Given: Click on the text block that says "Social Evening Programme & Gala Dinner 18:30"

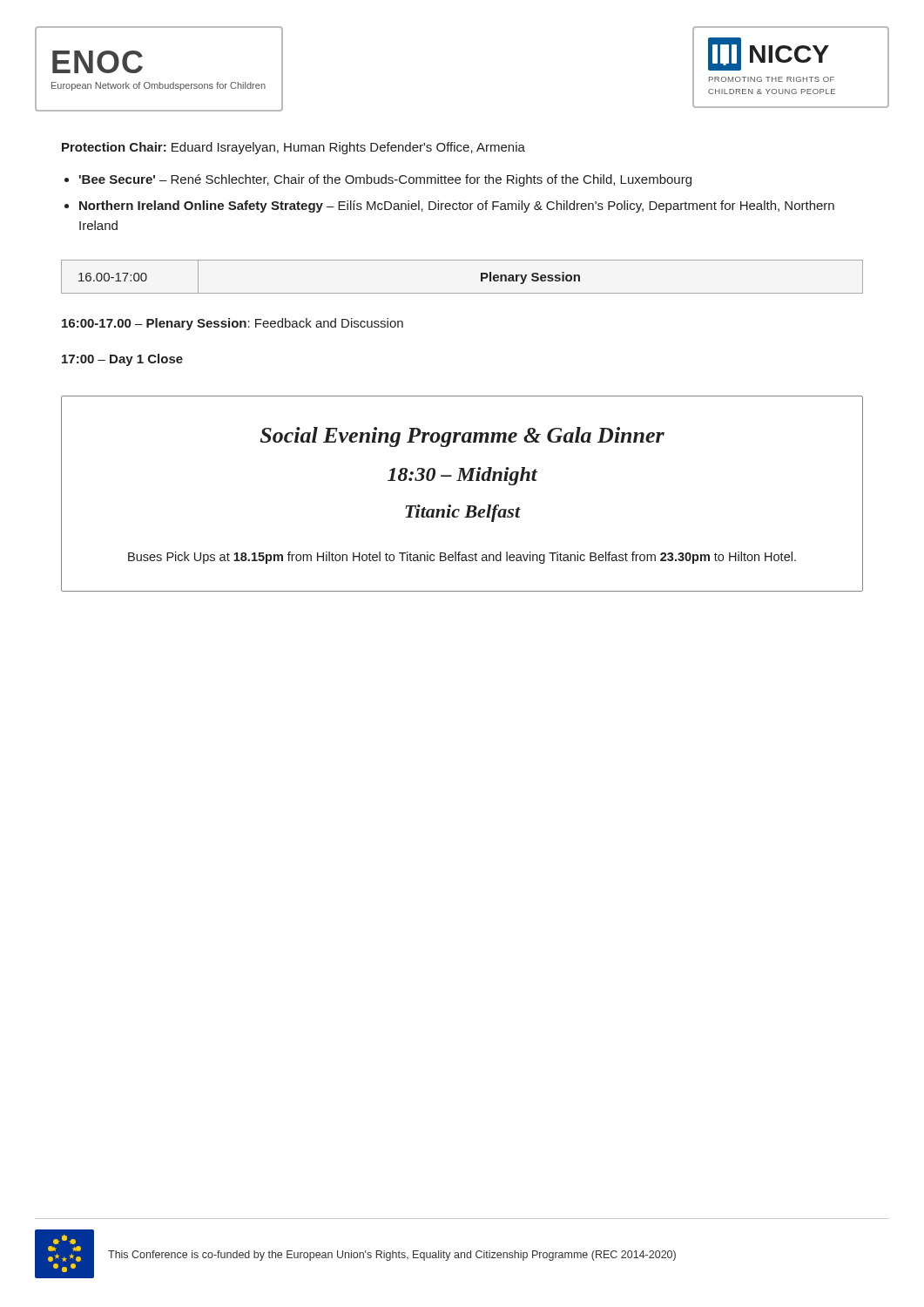Looking at the screenshot, I should click(462, 437).
